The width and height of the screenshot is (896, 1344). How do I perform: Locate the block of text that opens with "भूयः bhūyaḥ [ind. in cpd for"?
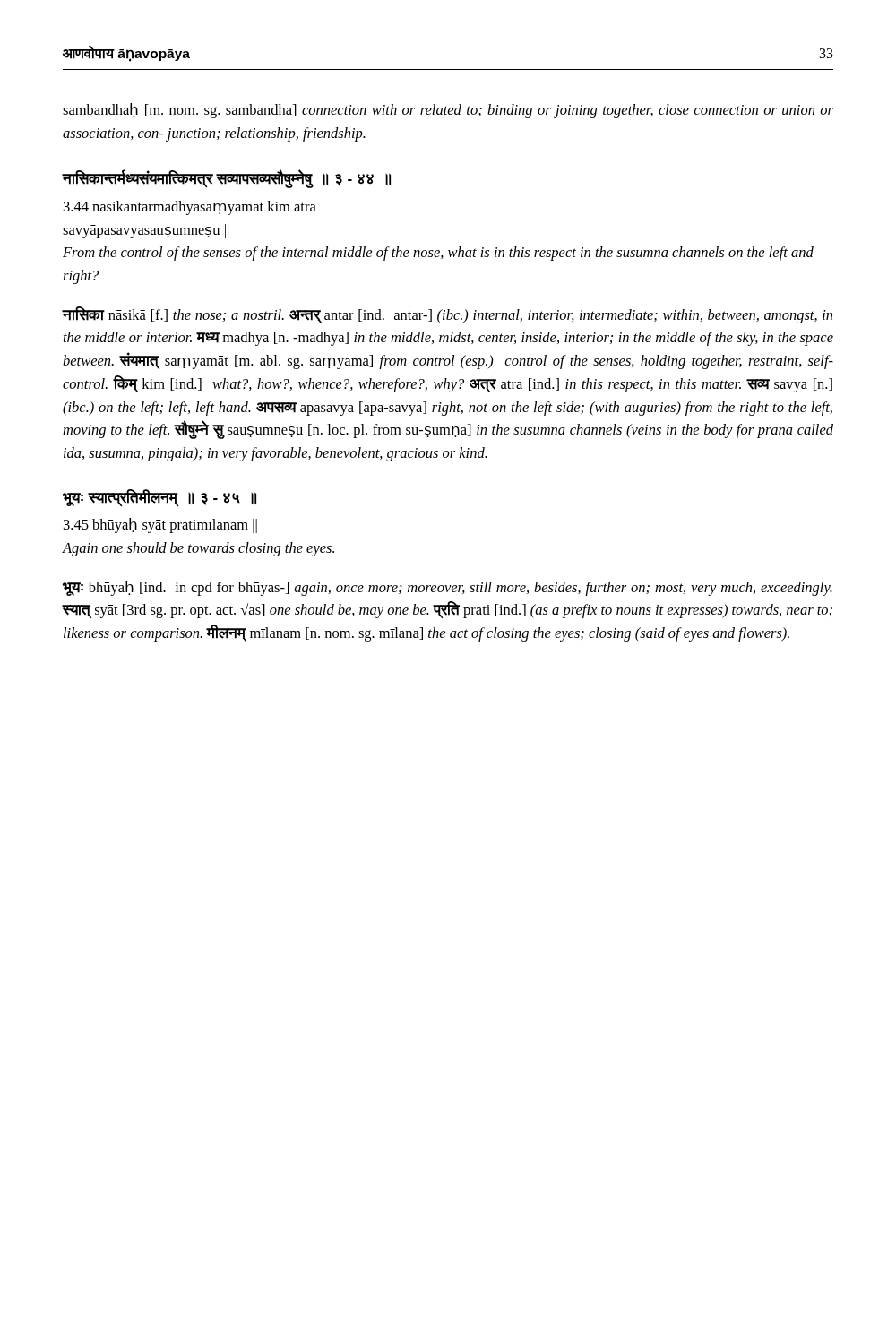click(x=448, y=610)
